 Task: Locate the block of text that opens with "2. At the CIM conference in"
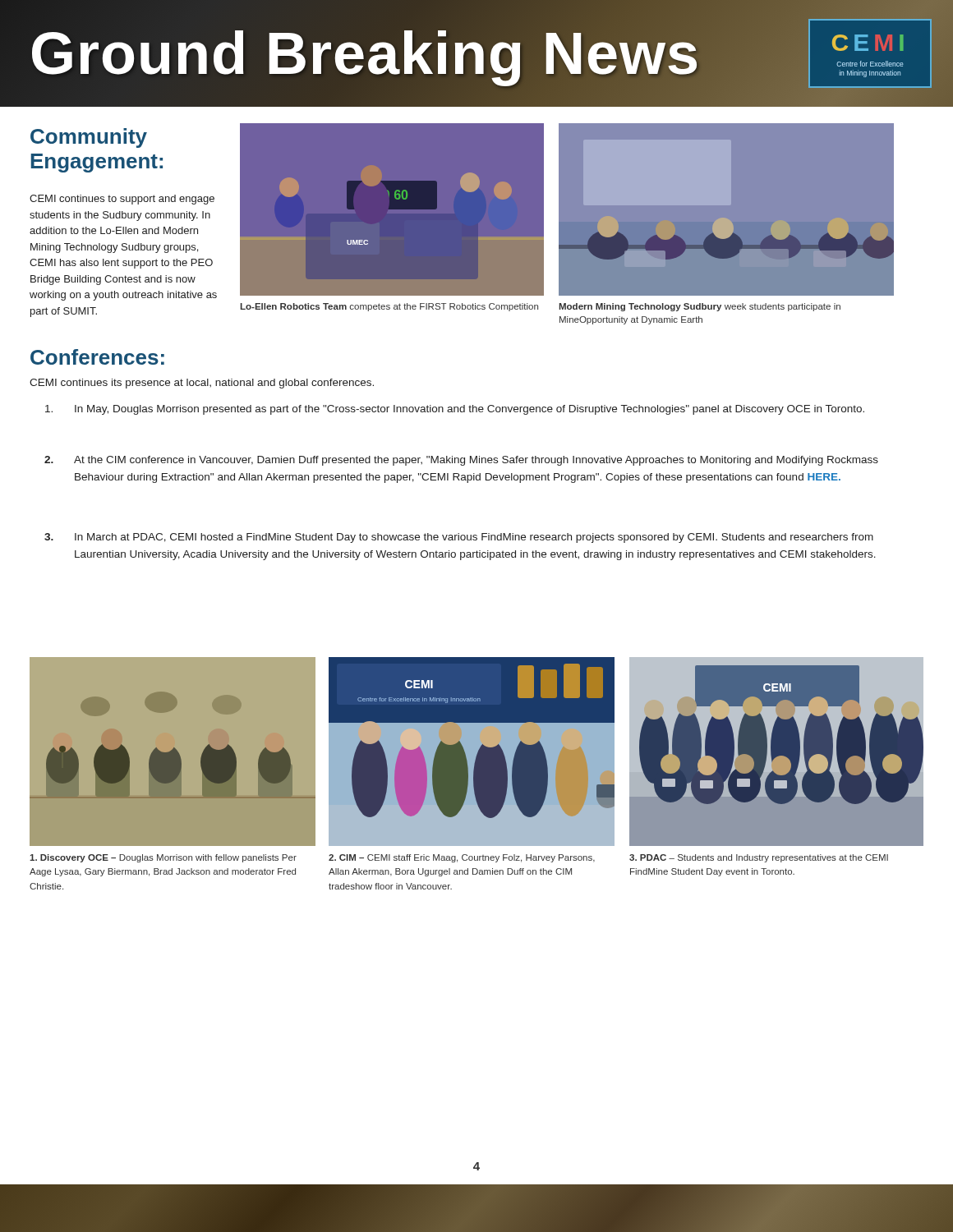[476, 469]
